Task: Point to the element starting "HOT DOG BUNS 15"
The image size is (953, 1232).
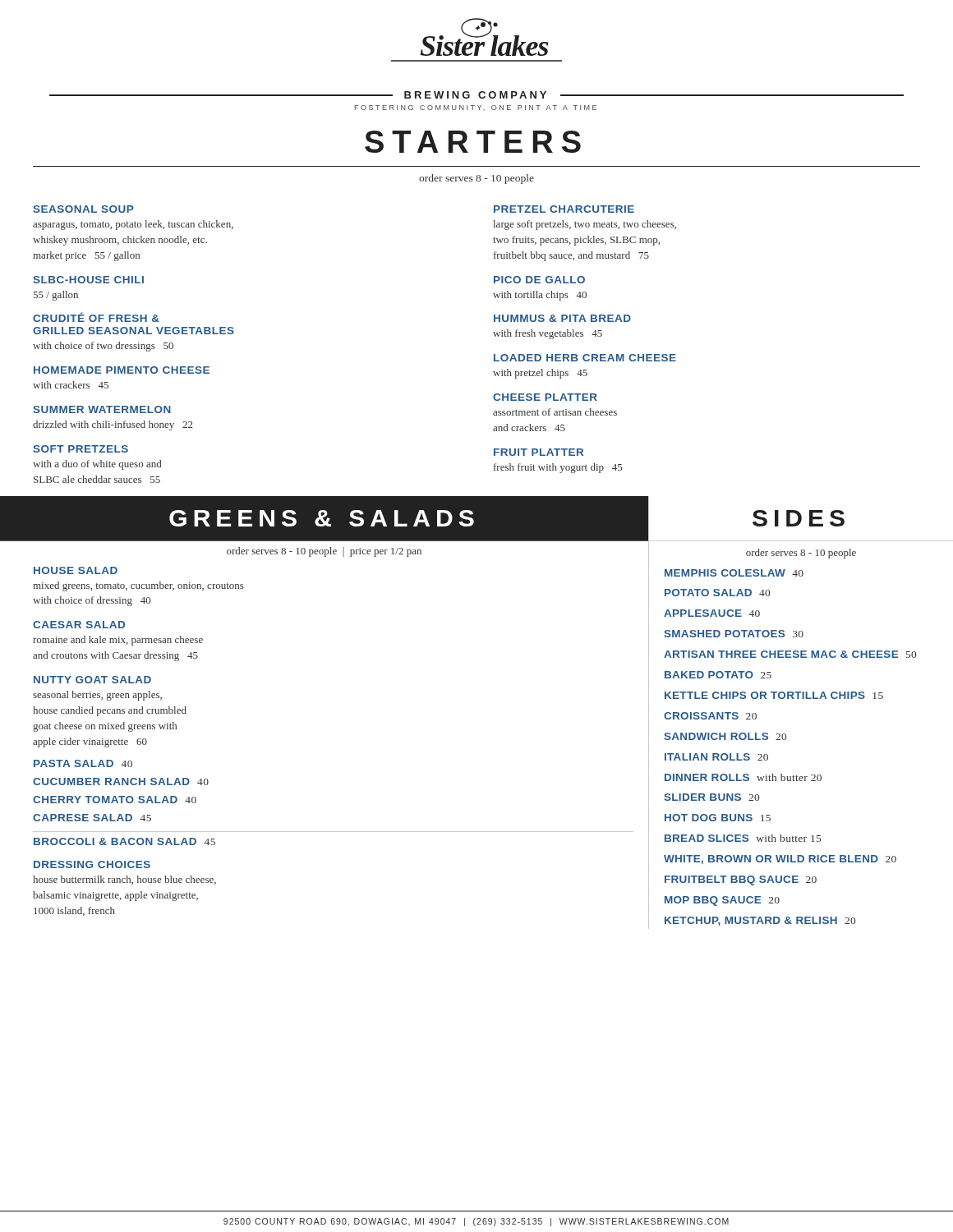Action: click(718, 818)
